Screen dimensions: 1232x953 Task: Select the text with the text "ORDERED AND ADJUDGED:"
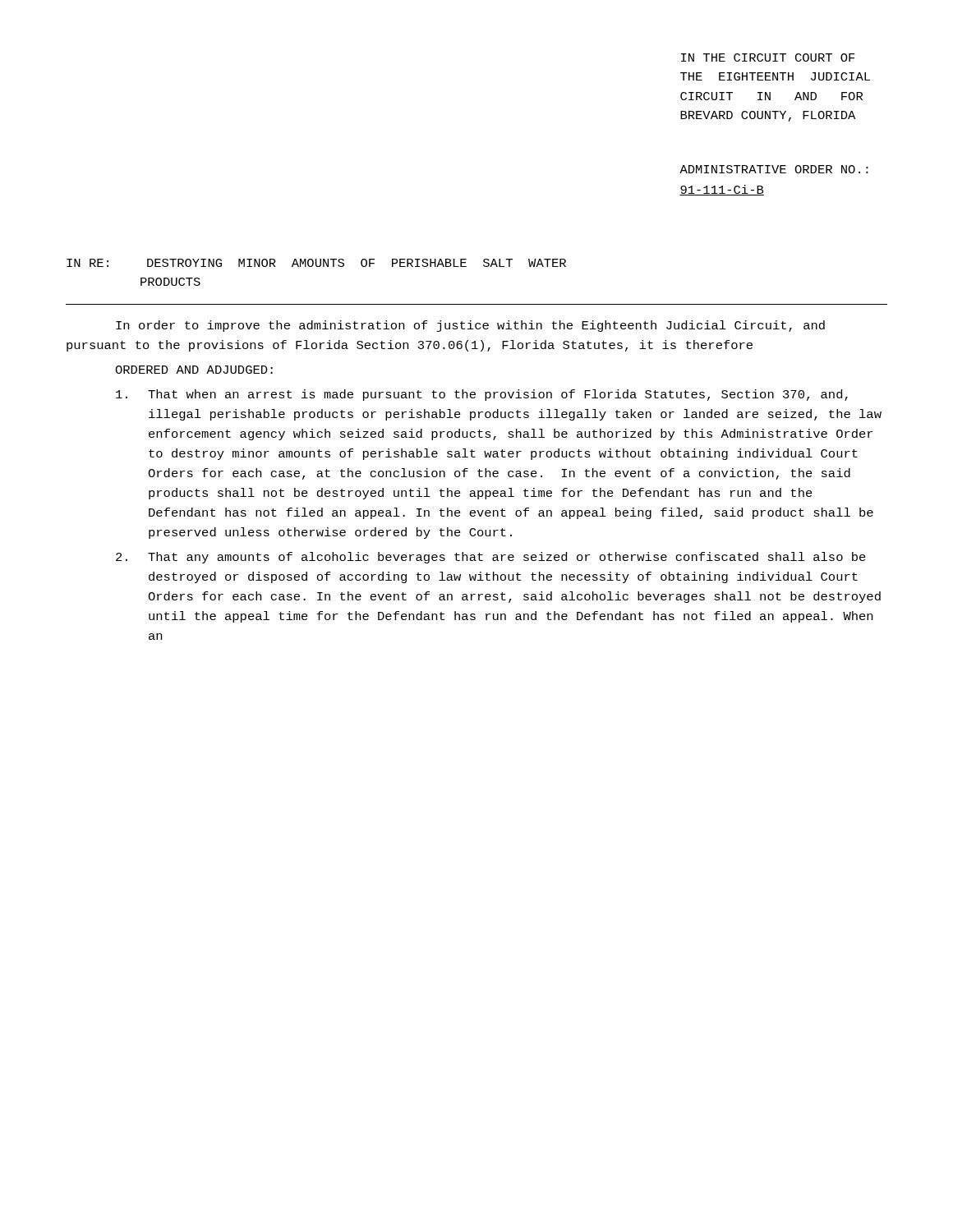[x=195, y=370]
